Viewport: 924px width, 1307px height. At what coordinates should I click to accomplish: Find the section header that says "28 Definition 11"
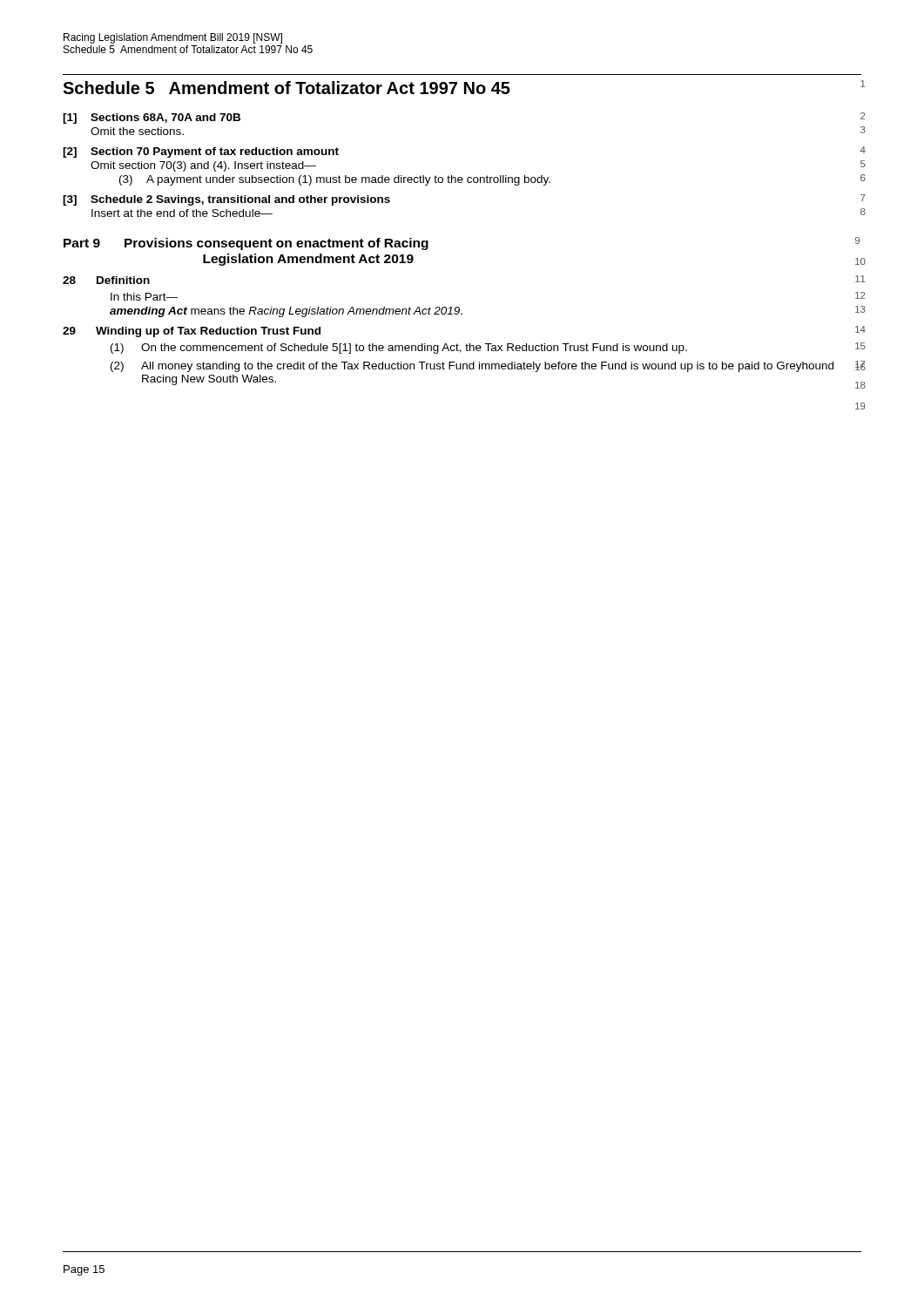[121, 279]
